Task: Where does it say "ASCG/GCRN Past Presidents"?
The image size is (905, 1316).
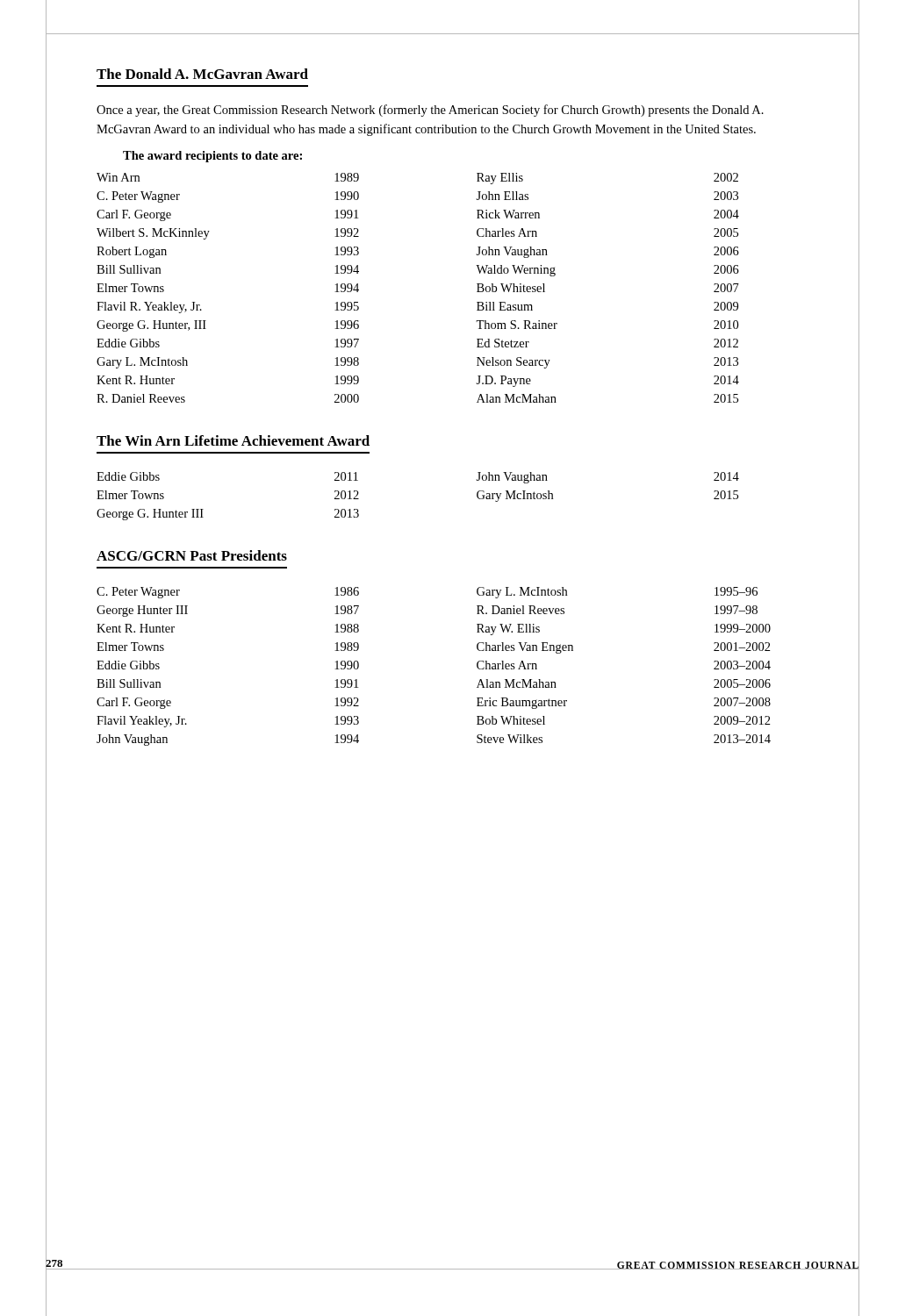Action: [192, 558]
